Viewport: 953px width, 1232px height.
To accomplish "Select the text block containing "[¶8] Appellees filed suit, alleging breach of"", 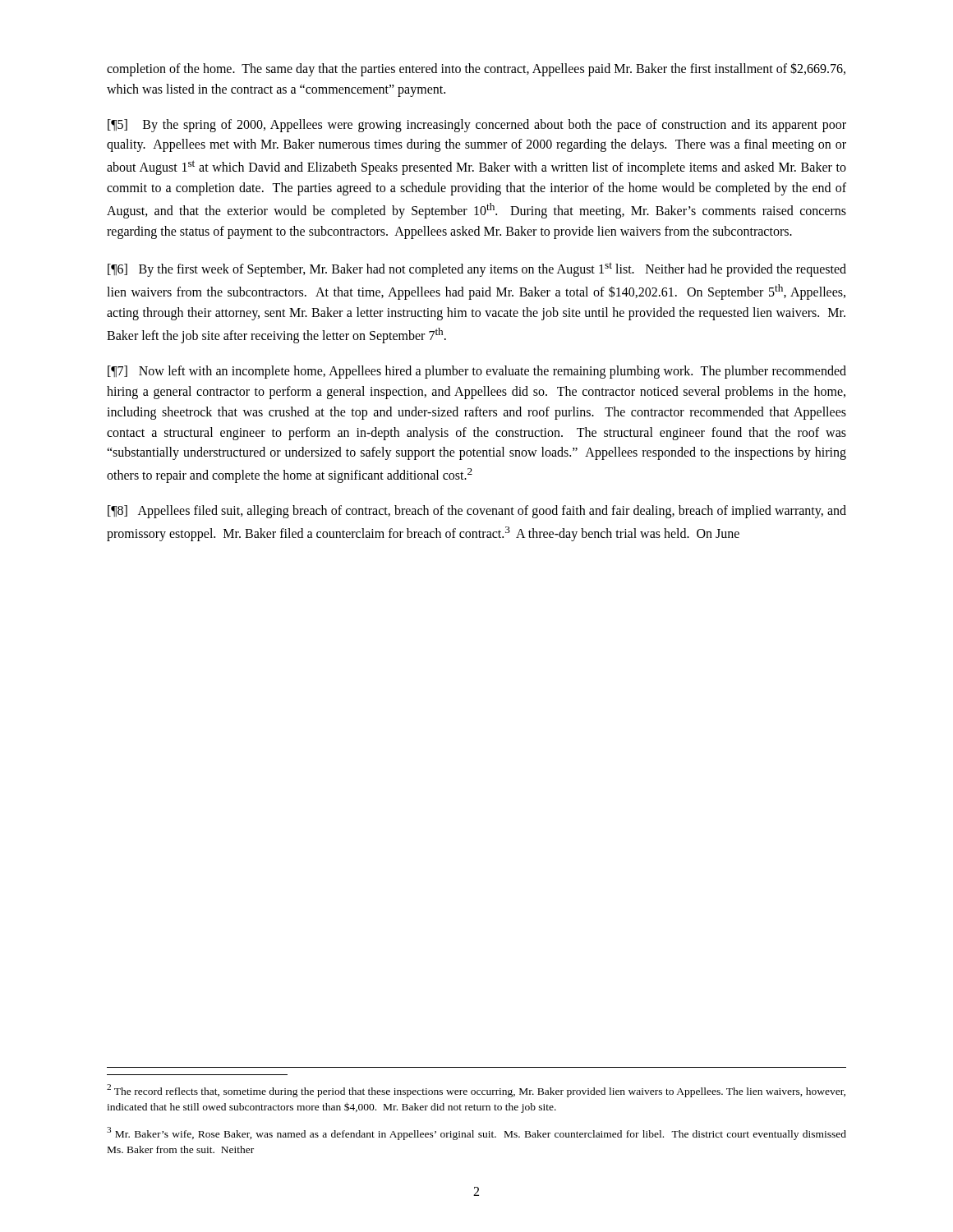I will coord(476,522).
